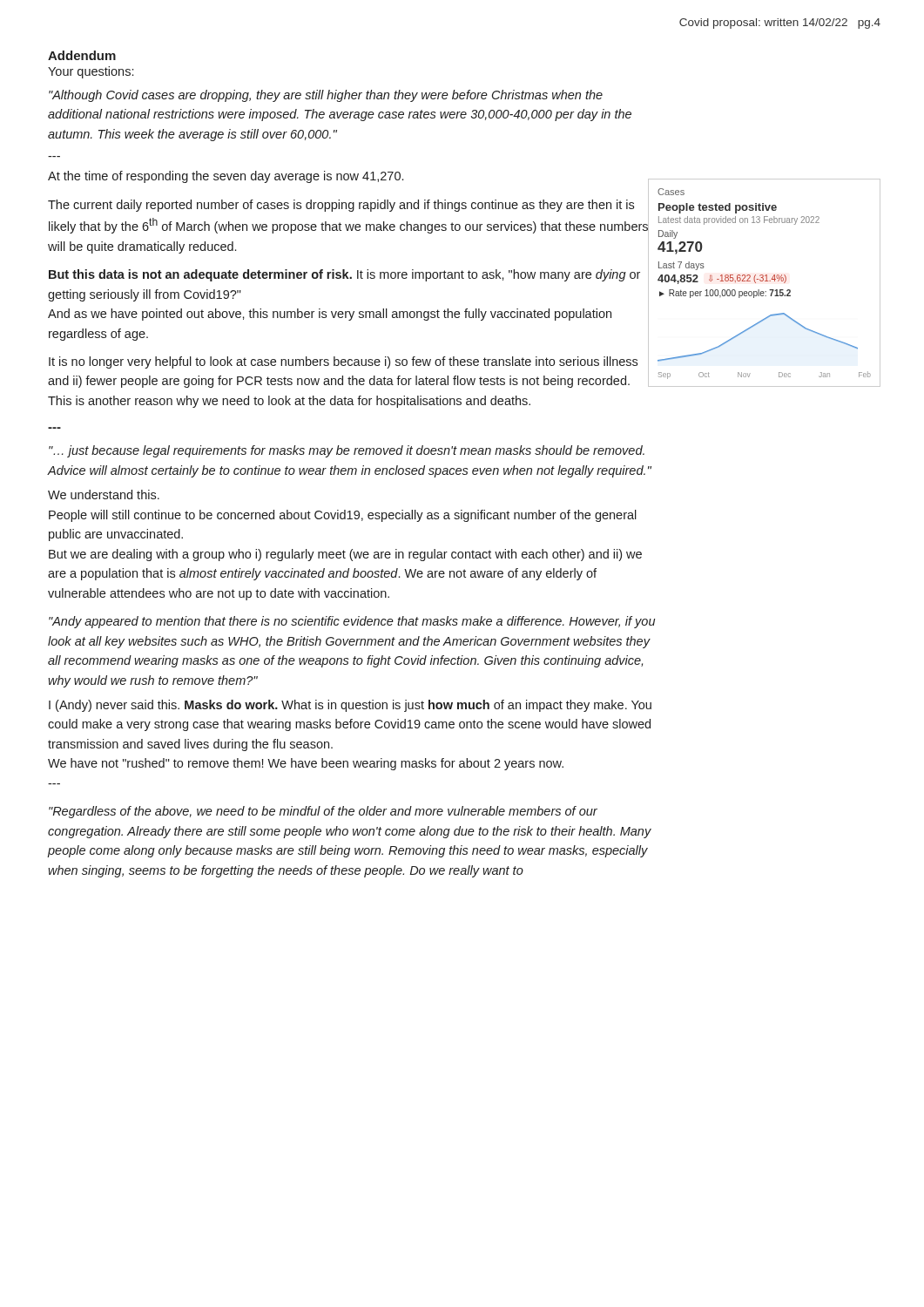The image size is (924, 1307).
Task: Locate the text block that says "At the time of responding the seven"
Action: 226,176
